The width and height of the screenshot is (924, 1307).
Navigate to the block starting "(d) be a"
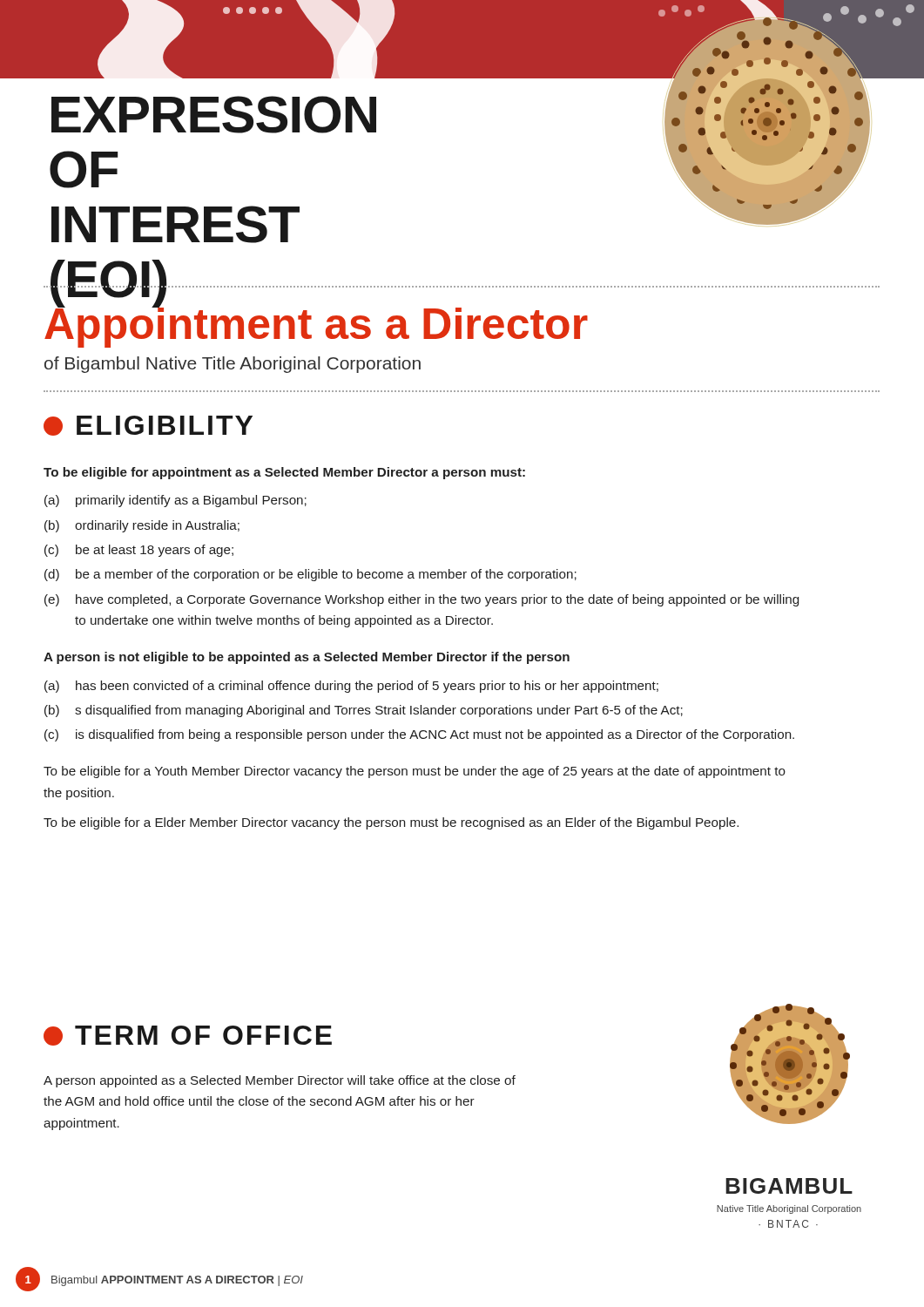coord(310,575)
